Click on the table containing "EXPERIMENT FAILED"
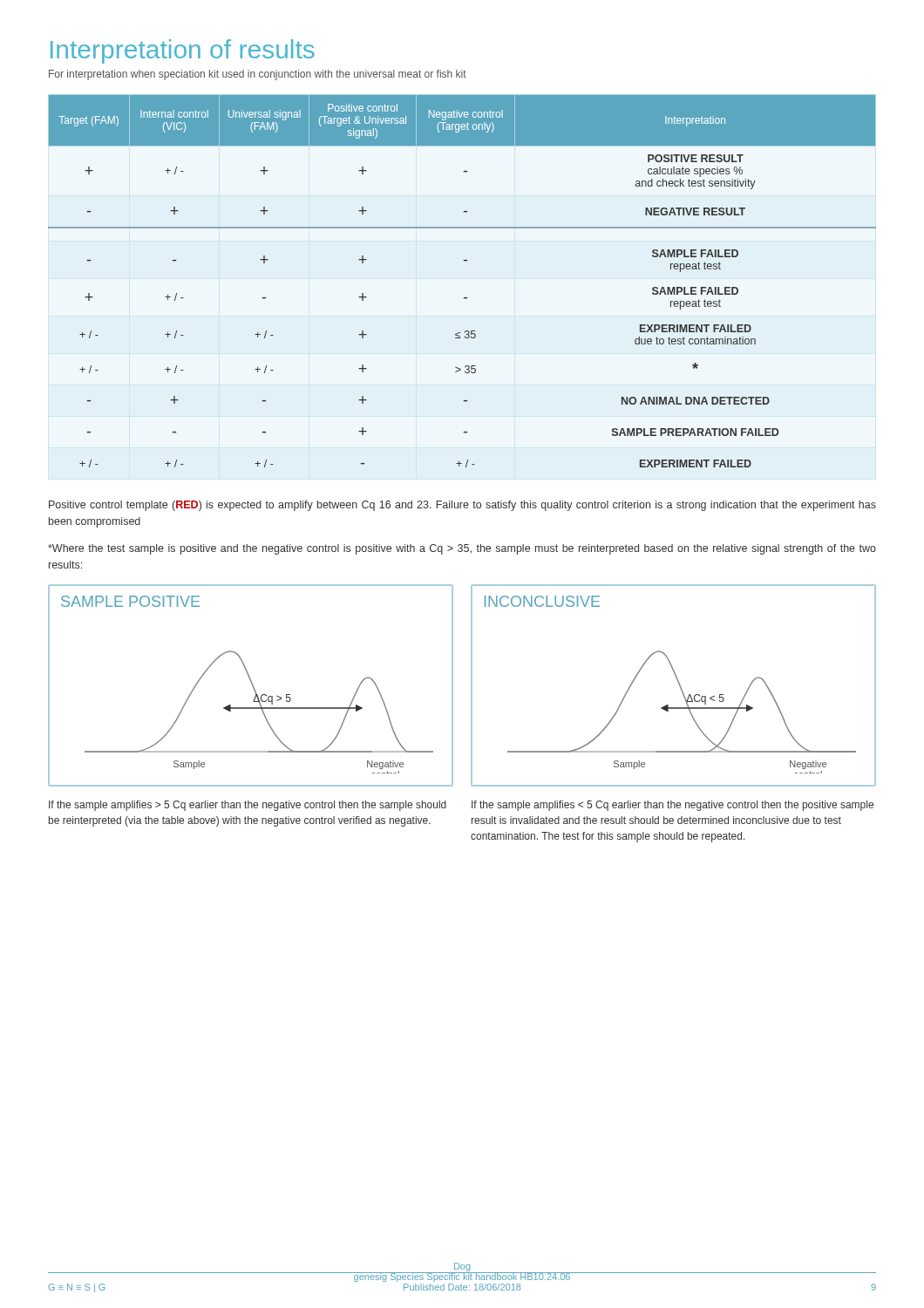The width and height of the screenshot is (924, 1308). [462, 287]
